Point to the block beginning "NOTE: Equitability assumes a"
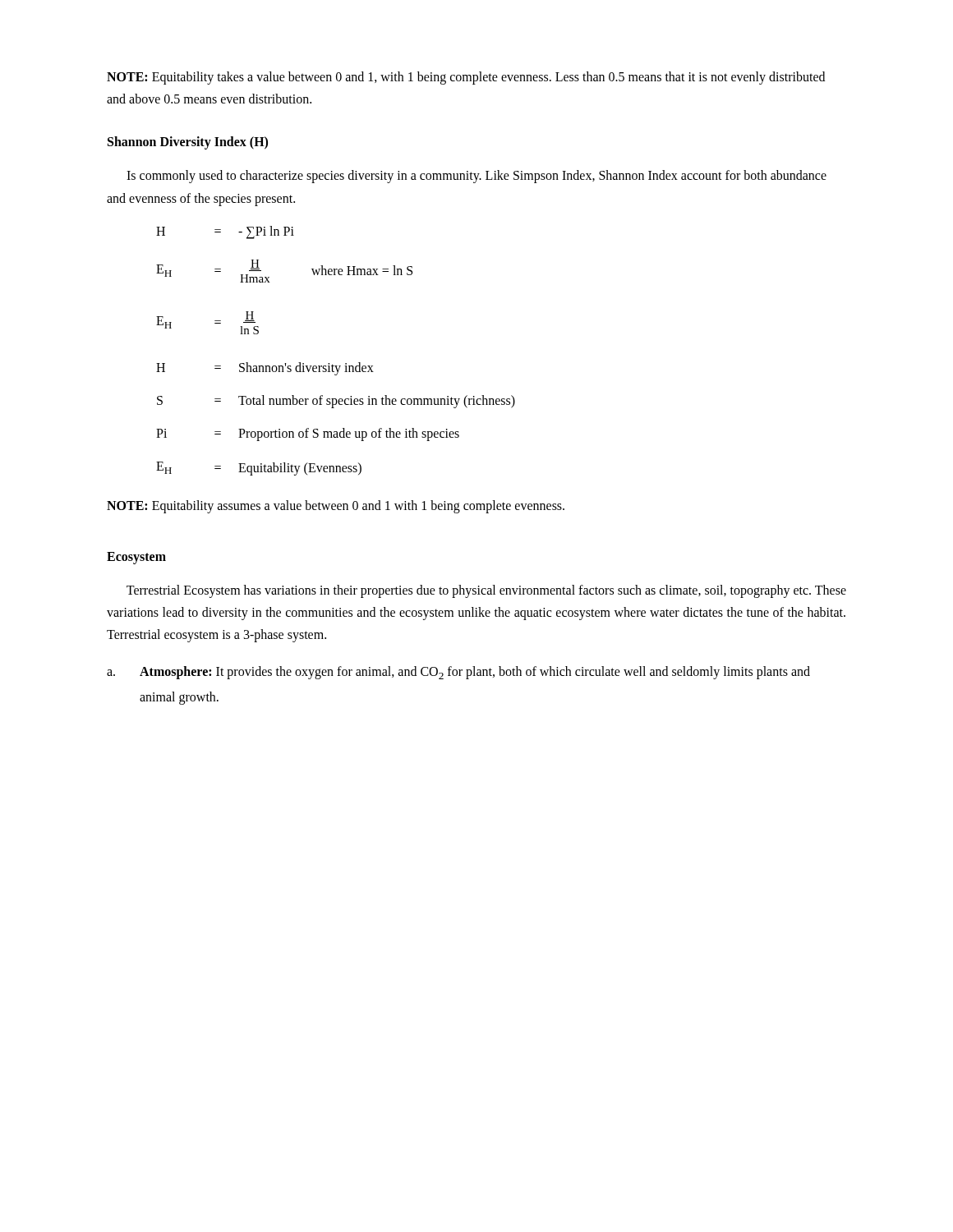 click(336, 505)
